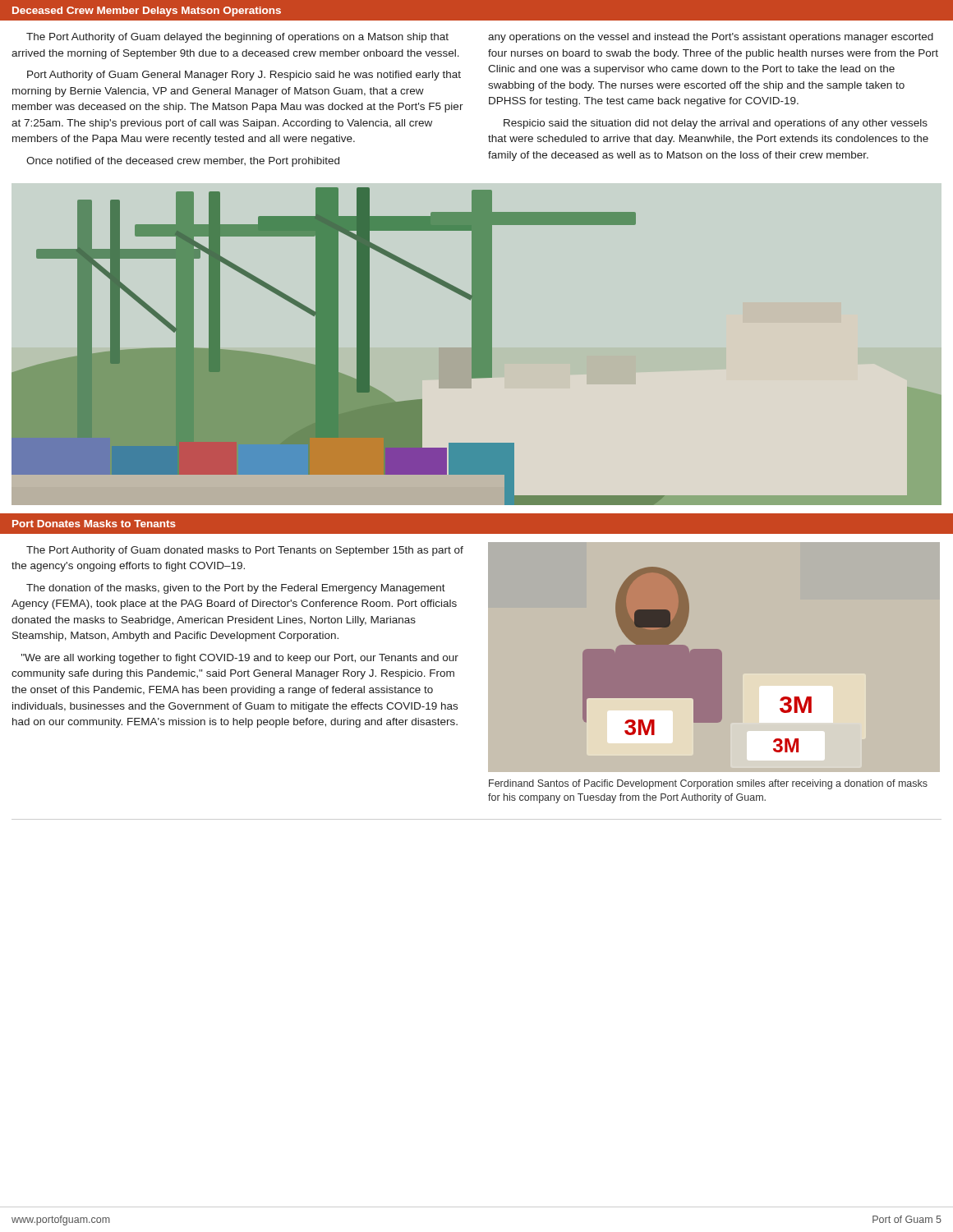Select the text block that says "any operations on the vessel and"
This screenshot has width=953, height=1232.
715,96
